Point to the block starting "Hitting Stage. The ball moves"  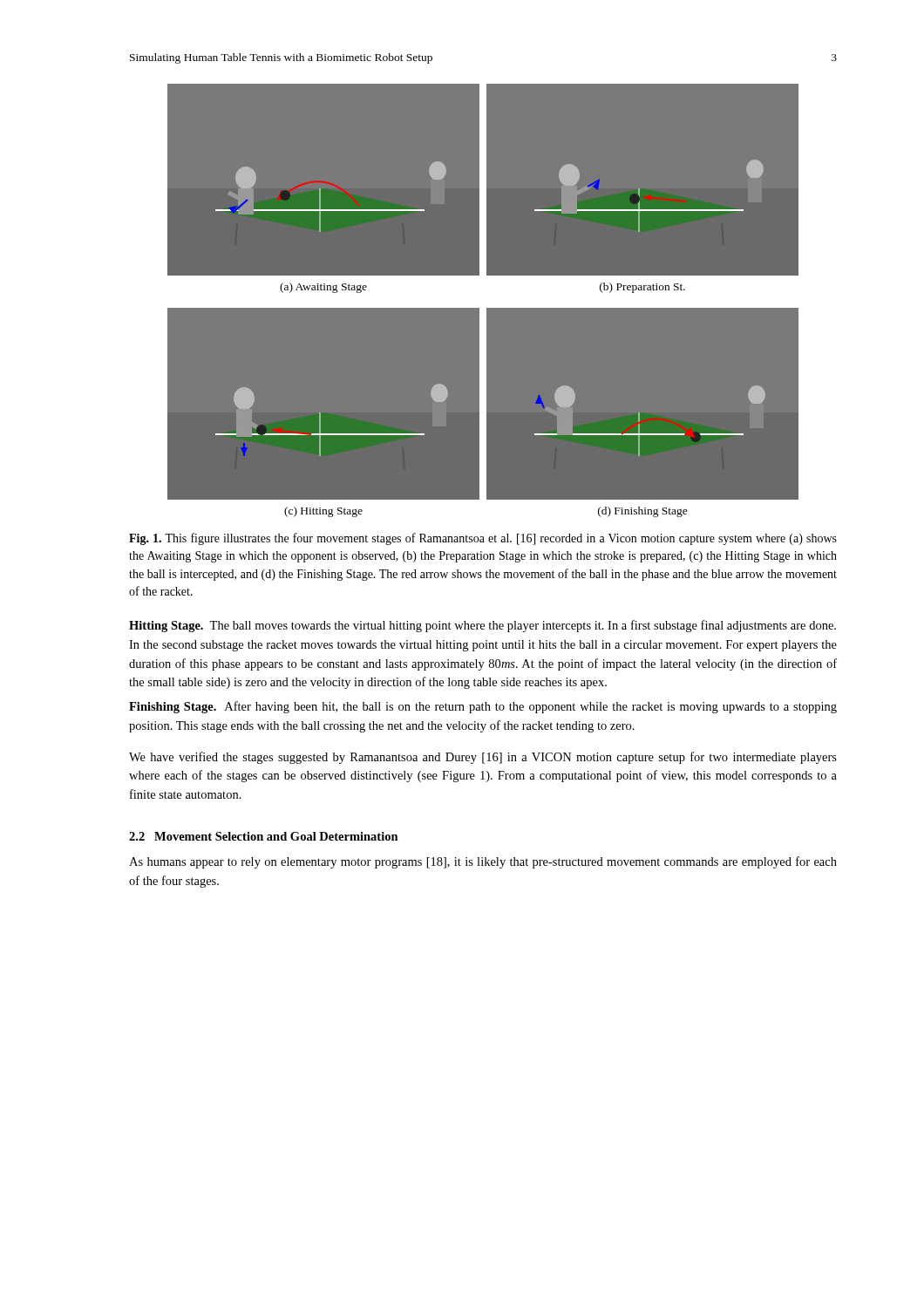tap(483, 655)
